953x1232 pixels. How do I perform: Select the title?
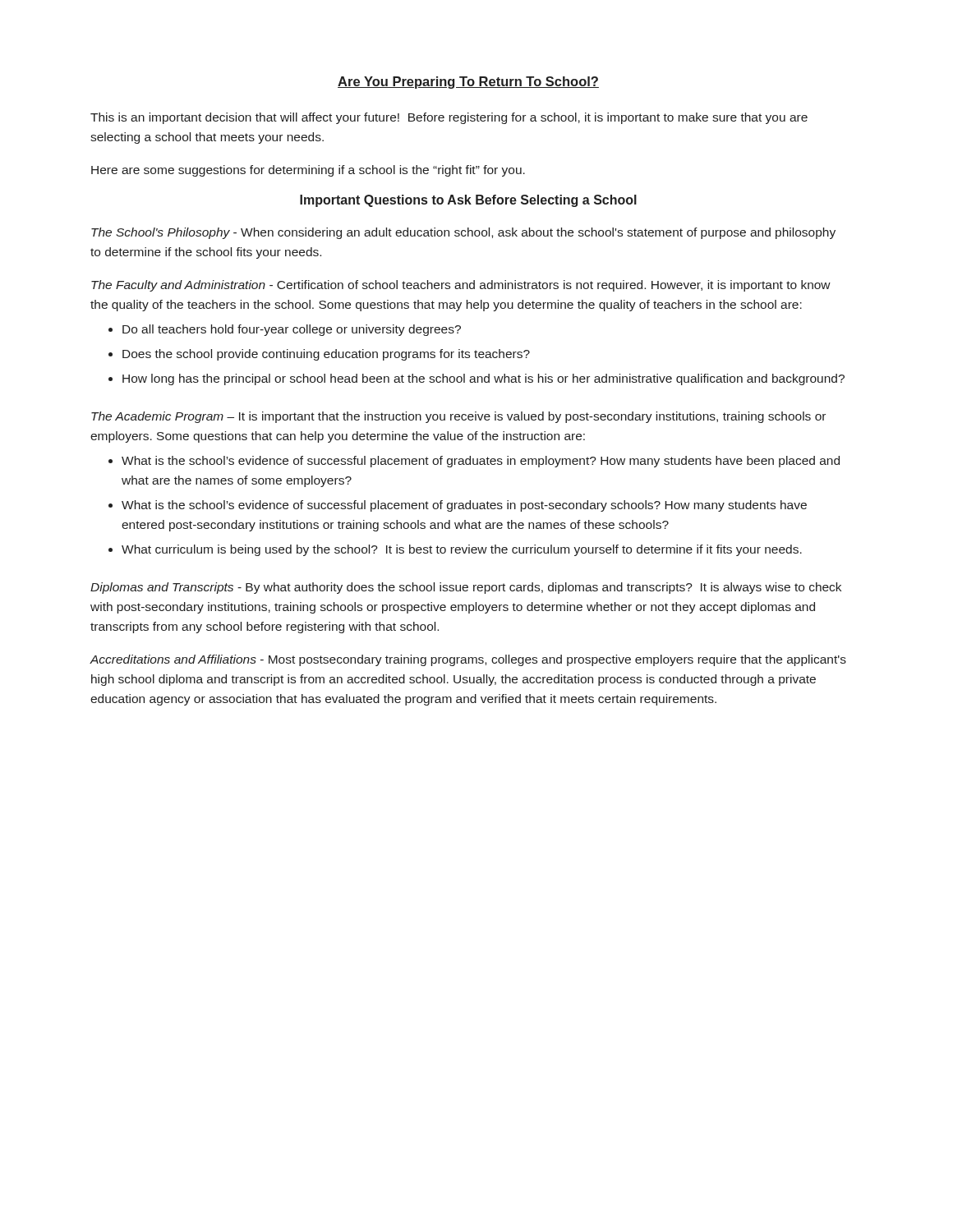468,81
